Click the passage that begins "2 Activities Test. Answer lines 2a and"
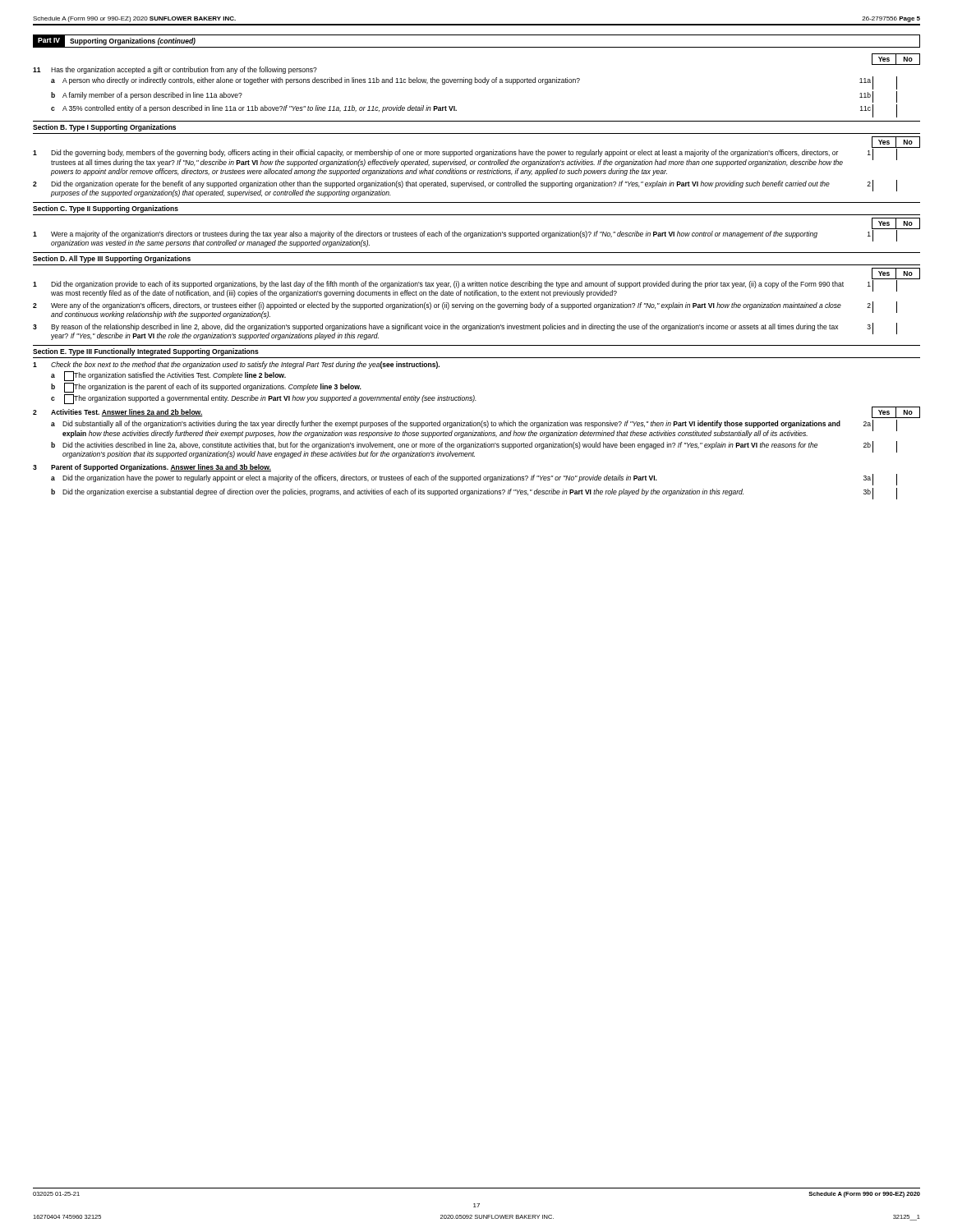The width and height of the screenshot is (953, 1232). [x=476, y=412]
